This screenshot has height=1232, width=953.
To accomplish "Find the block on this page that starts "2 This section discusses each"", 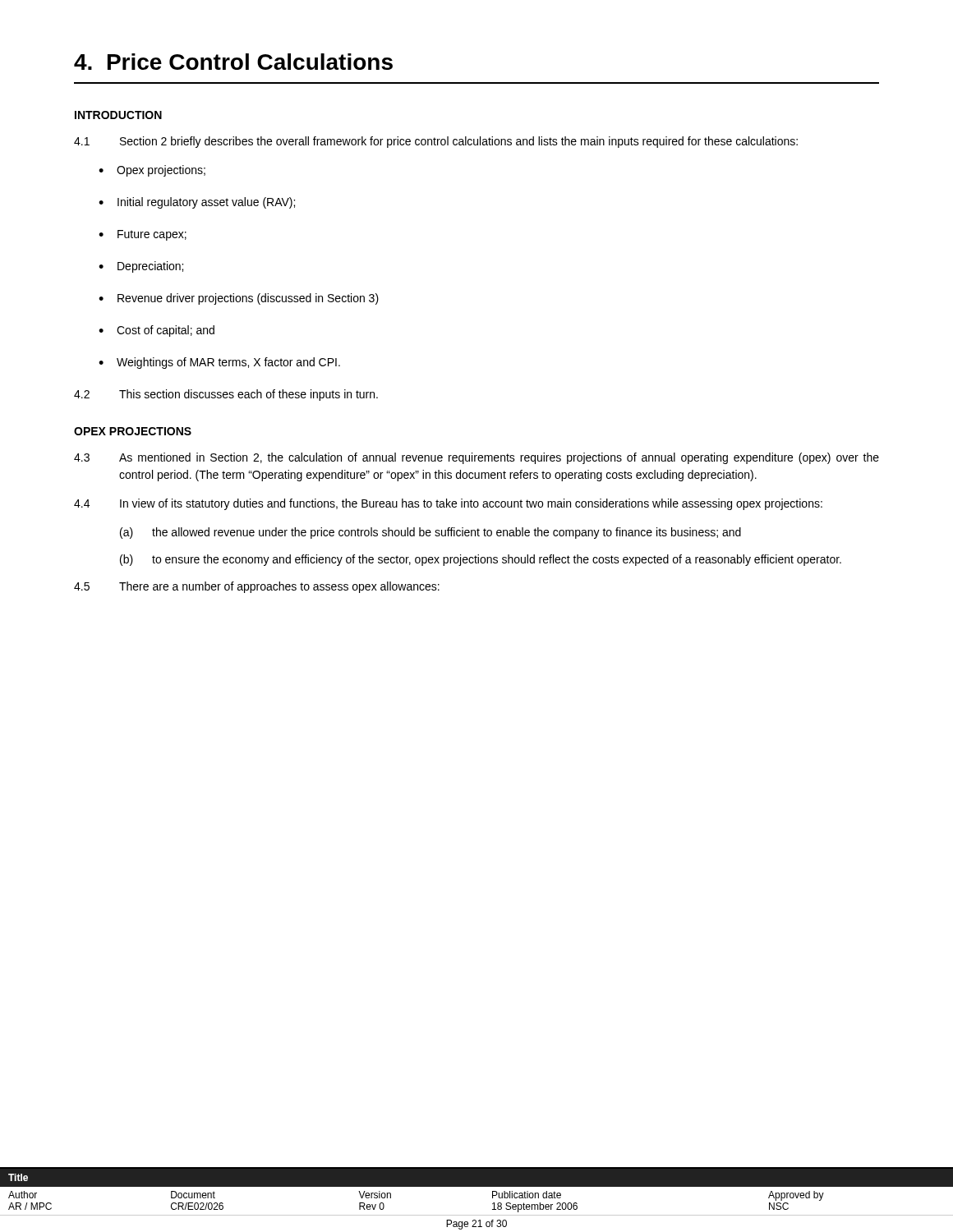I will click(x=226, y=395).
